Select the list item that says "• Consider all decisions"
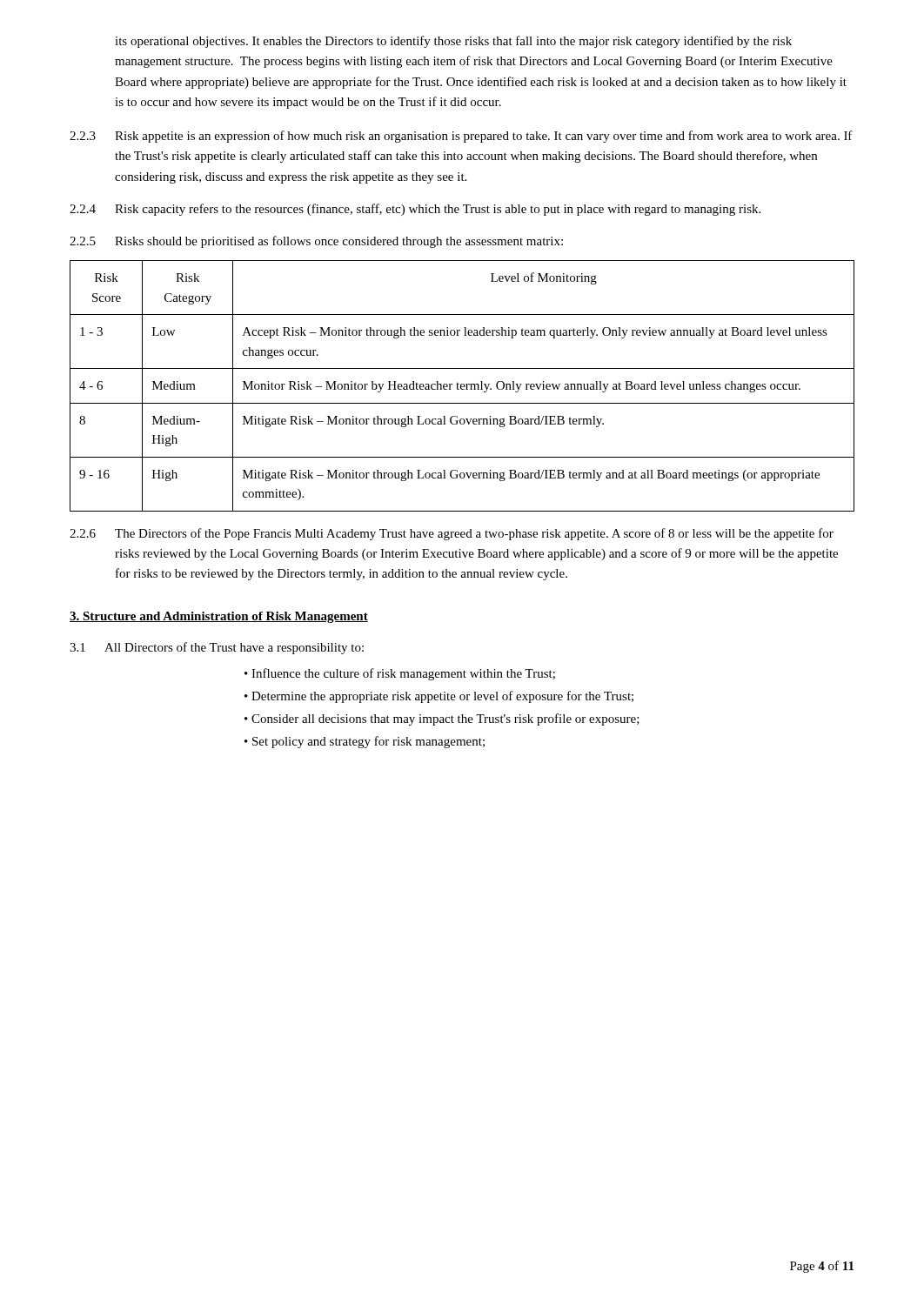Screen dimensions: 1305x924 (x=442, y=718)
